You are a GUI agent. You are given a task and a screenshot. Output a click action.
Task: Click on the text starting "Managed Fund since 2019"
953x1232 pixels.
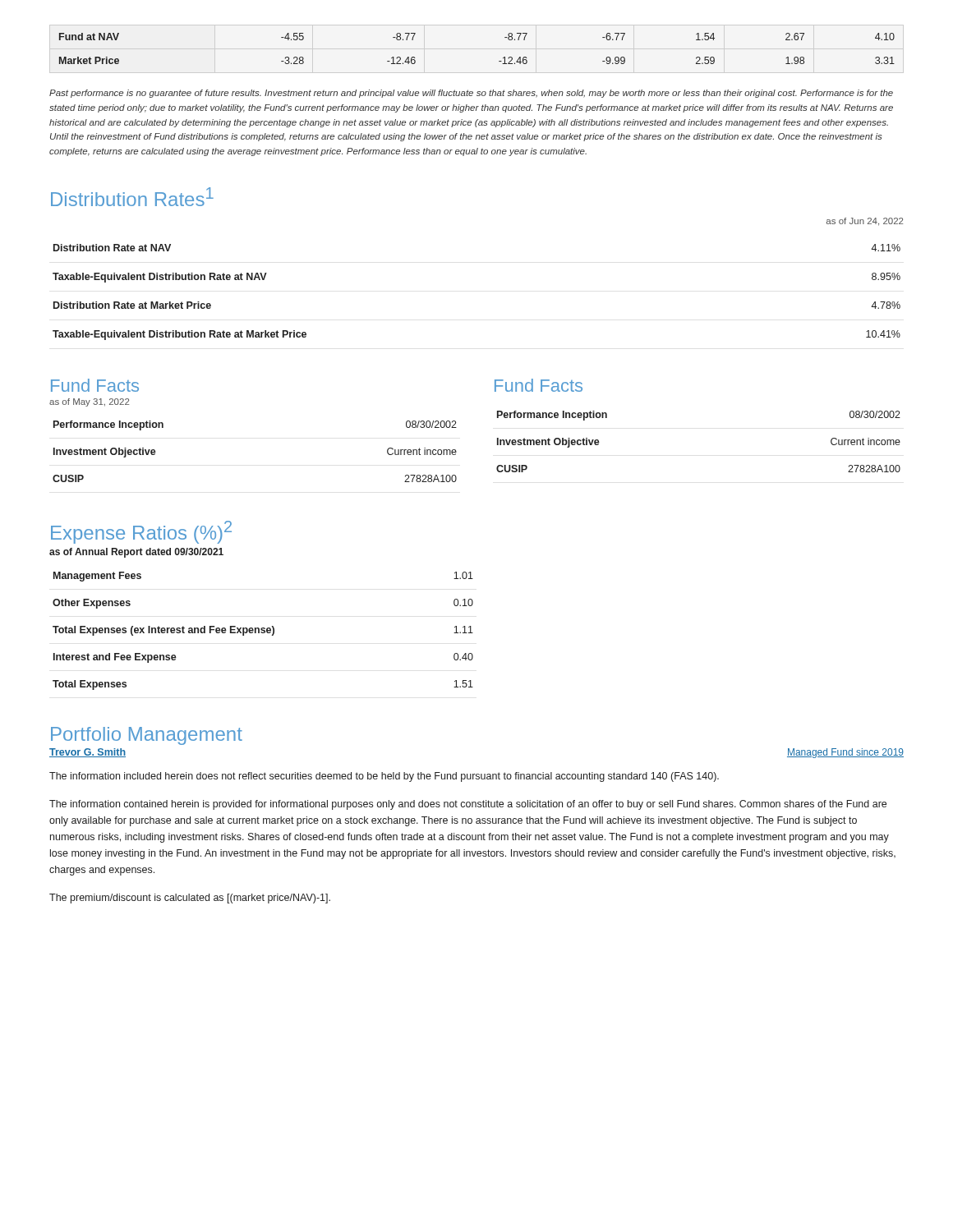click(x=845, y=752)
